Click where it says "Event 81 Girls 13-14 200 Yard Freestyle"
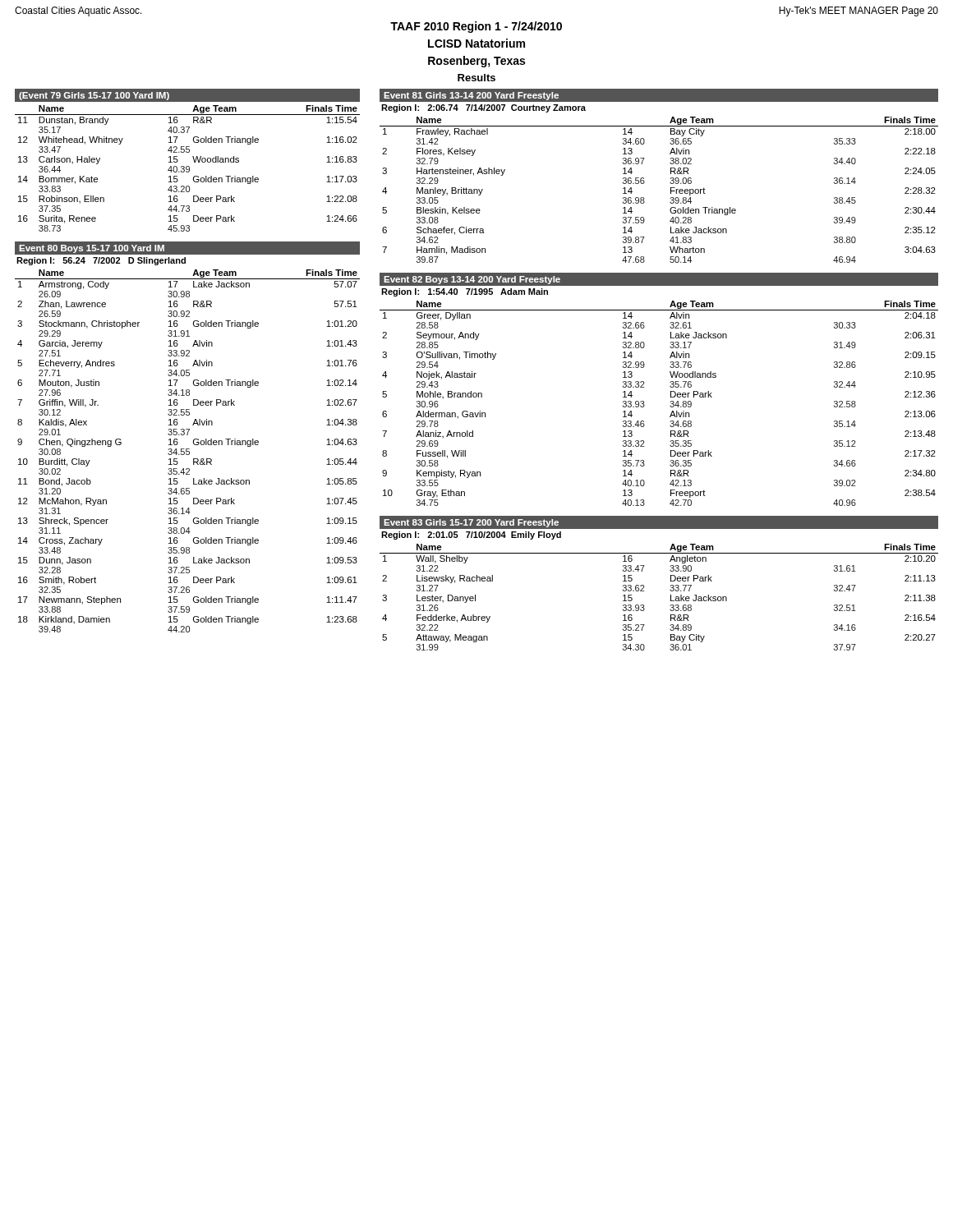Viewport: 953px width, 1232px height. 471,95
